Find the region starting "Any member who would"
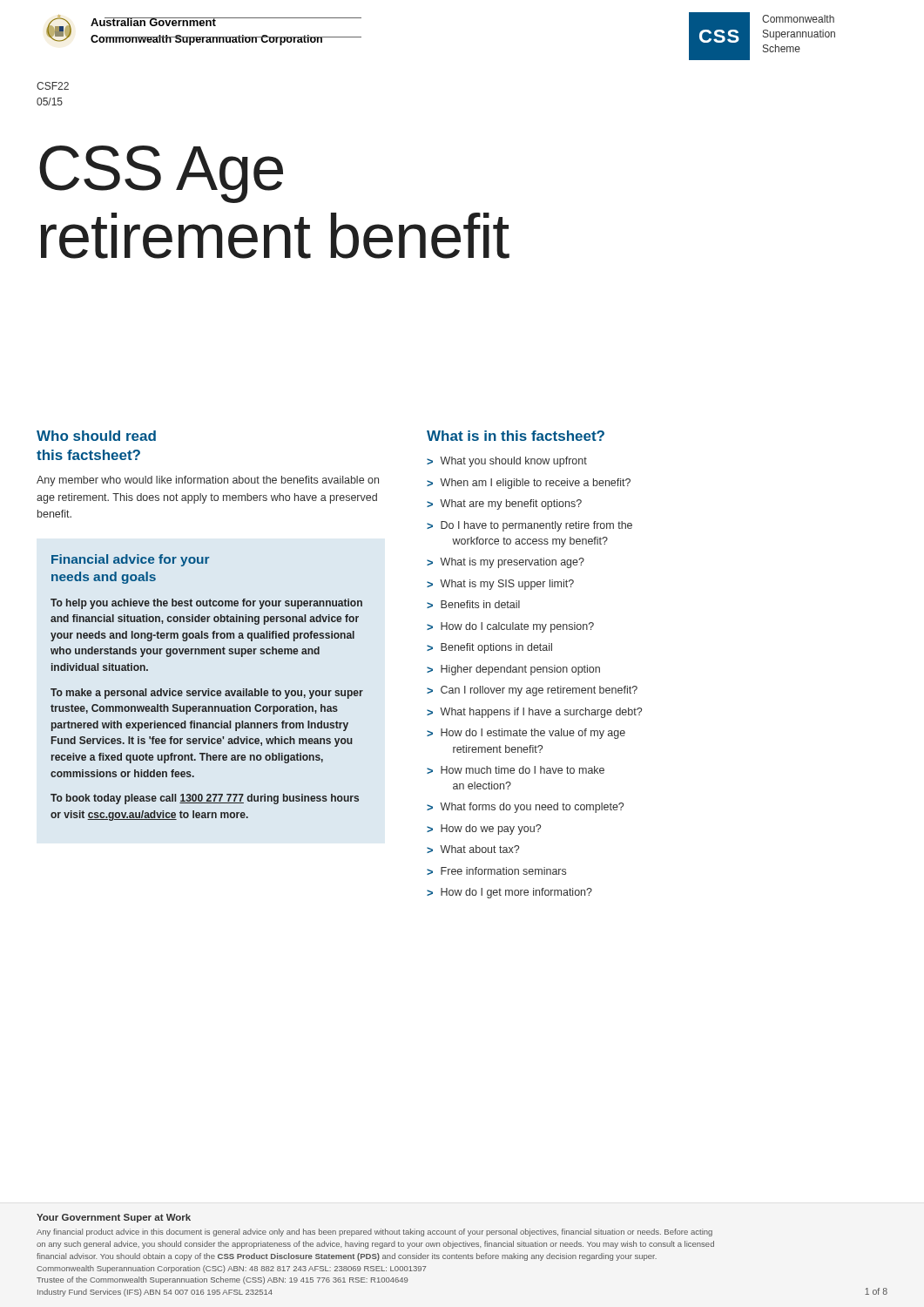The width and height of the screenshot is (924, 1307). tap(208, 497)
